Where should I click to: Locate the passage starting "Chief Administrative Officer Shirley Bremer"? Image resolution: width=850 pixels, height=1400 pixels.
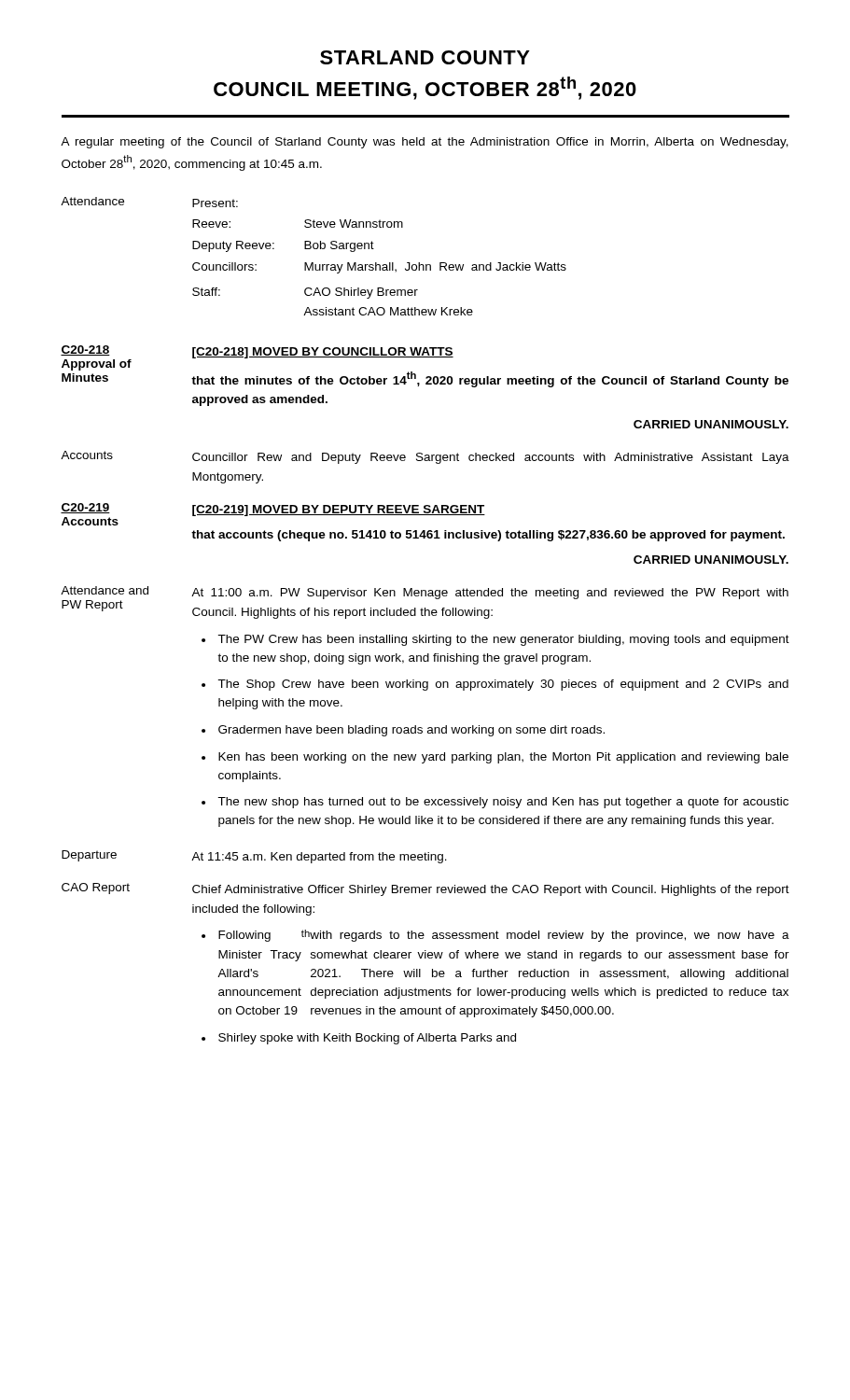click(x=490, y=898)
